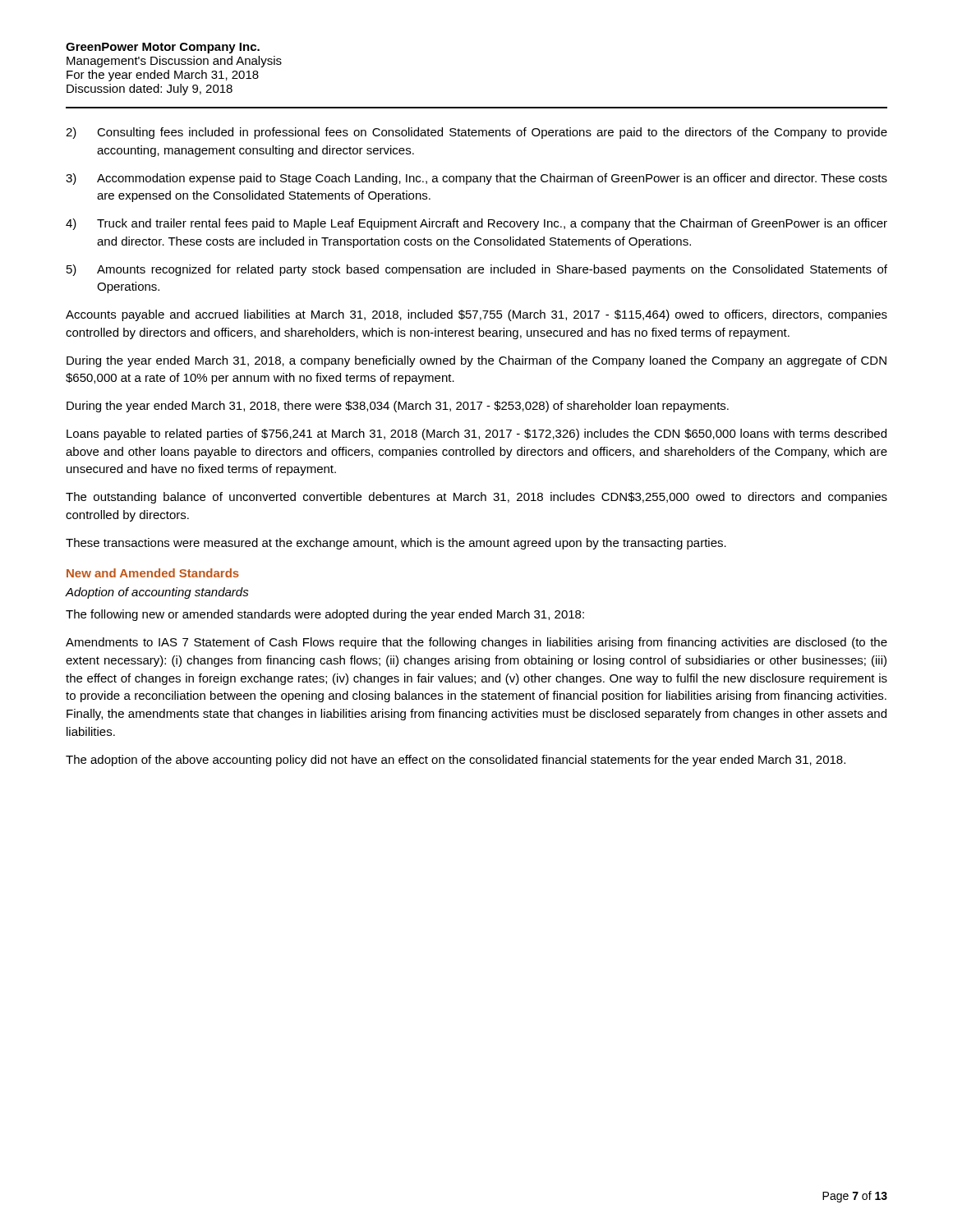Locate the text that says "Adoption of accounting standards"
Viewport: 953px width, 1232px height.
point(157,592)
